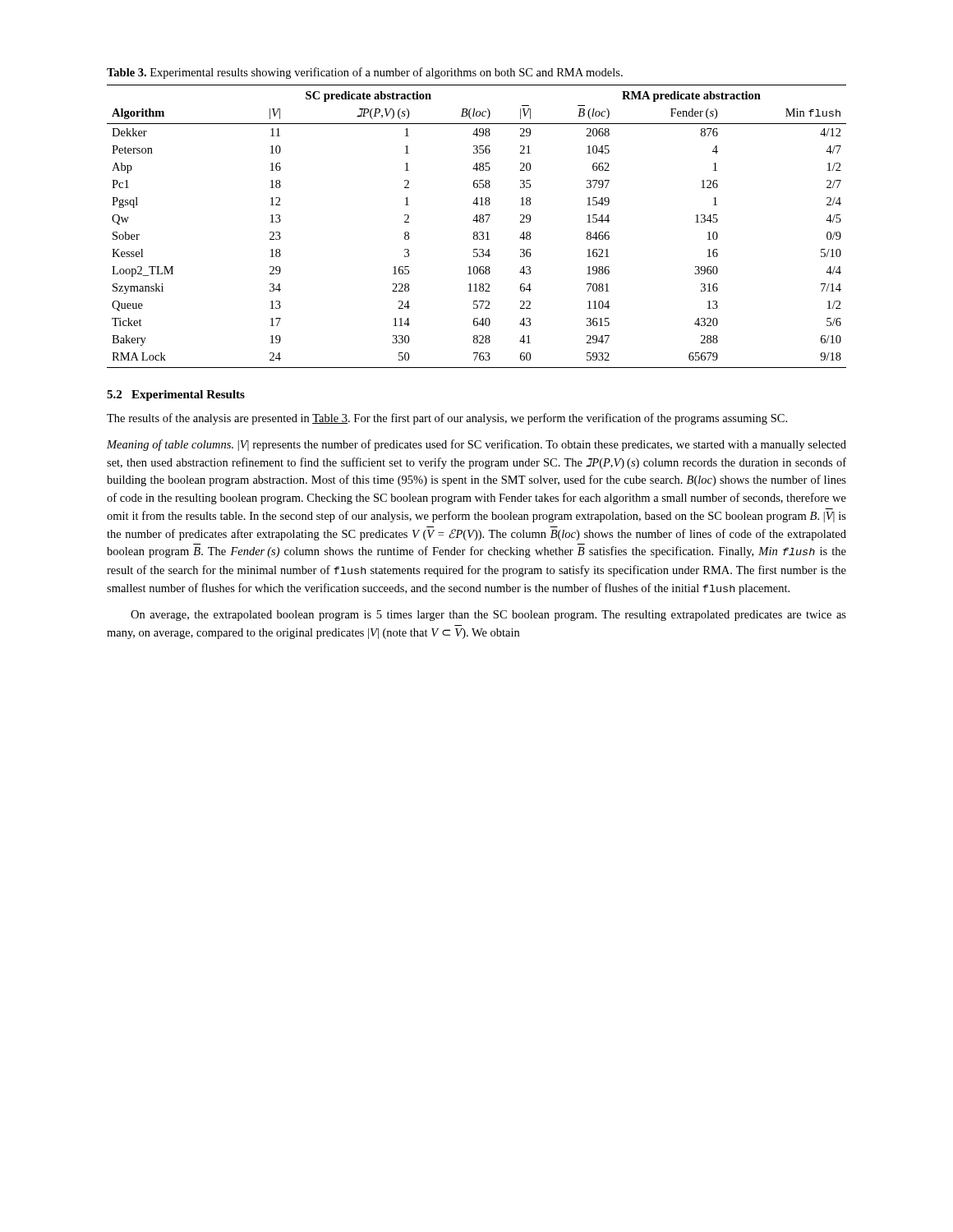Image resolution: width=953 pixels, height=1232 pixels.
Task: Find the table
Action: point(476,226)
